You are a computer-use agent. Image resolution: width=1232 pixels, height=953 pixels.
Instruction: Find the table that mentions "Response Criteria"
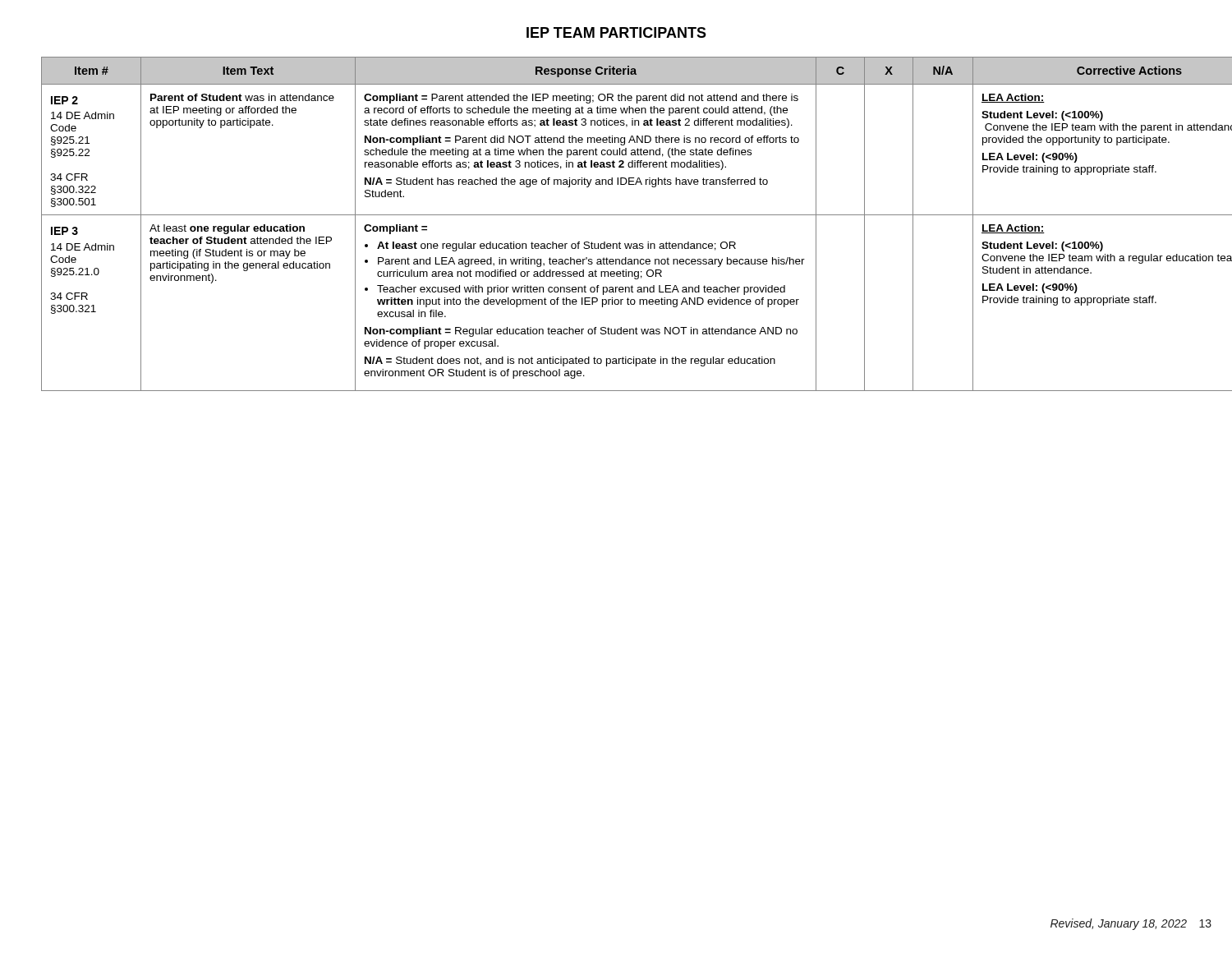(616, 224)
